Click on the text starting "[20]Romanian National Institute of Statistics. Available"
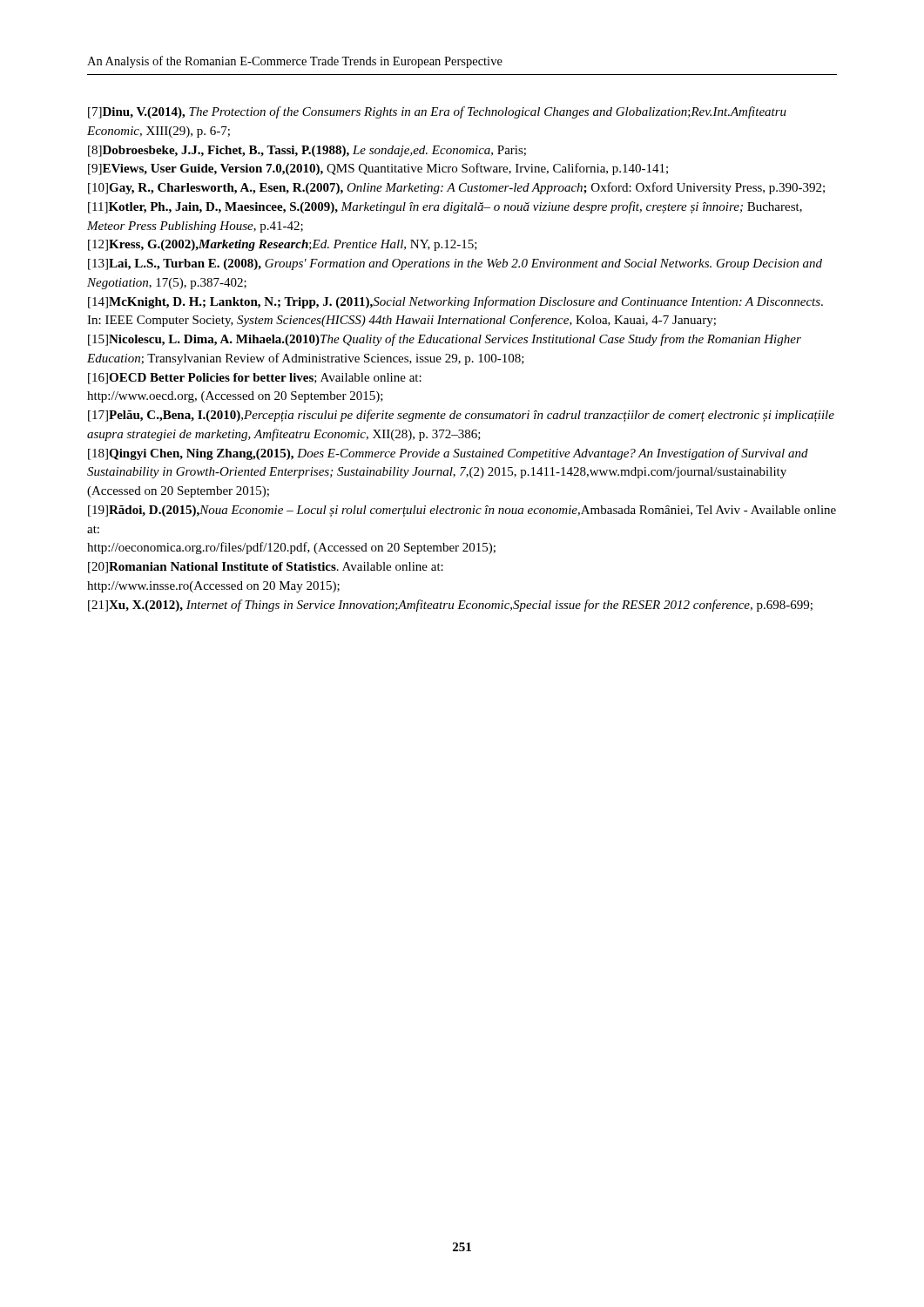The width and height of the screenshot is (924, 1307). click(266, 576)
